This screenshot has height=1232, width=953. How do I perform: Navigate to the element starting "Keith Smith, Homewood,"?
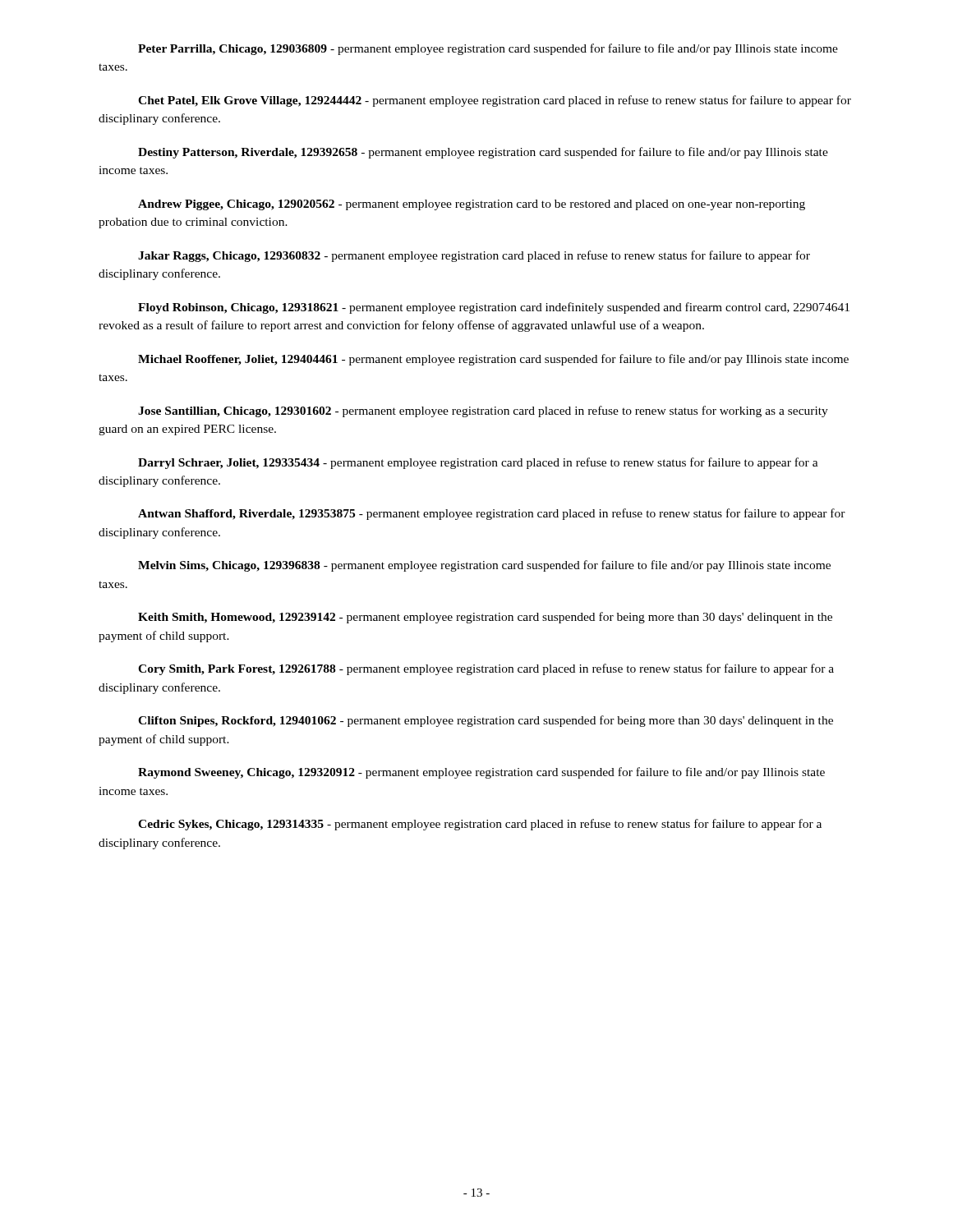[x=466, y=626]
